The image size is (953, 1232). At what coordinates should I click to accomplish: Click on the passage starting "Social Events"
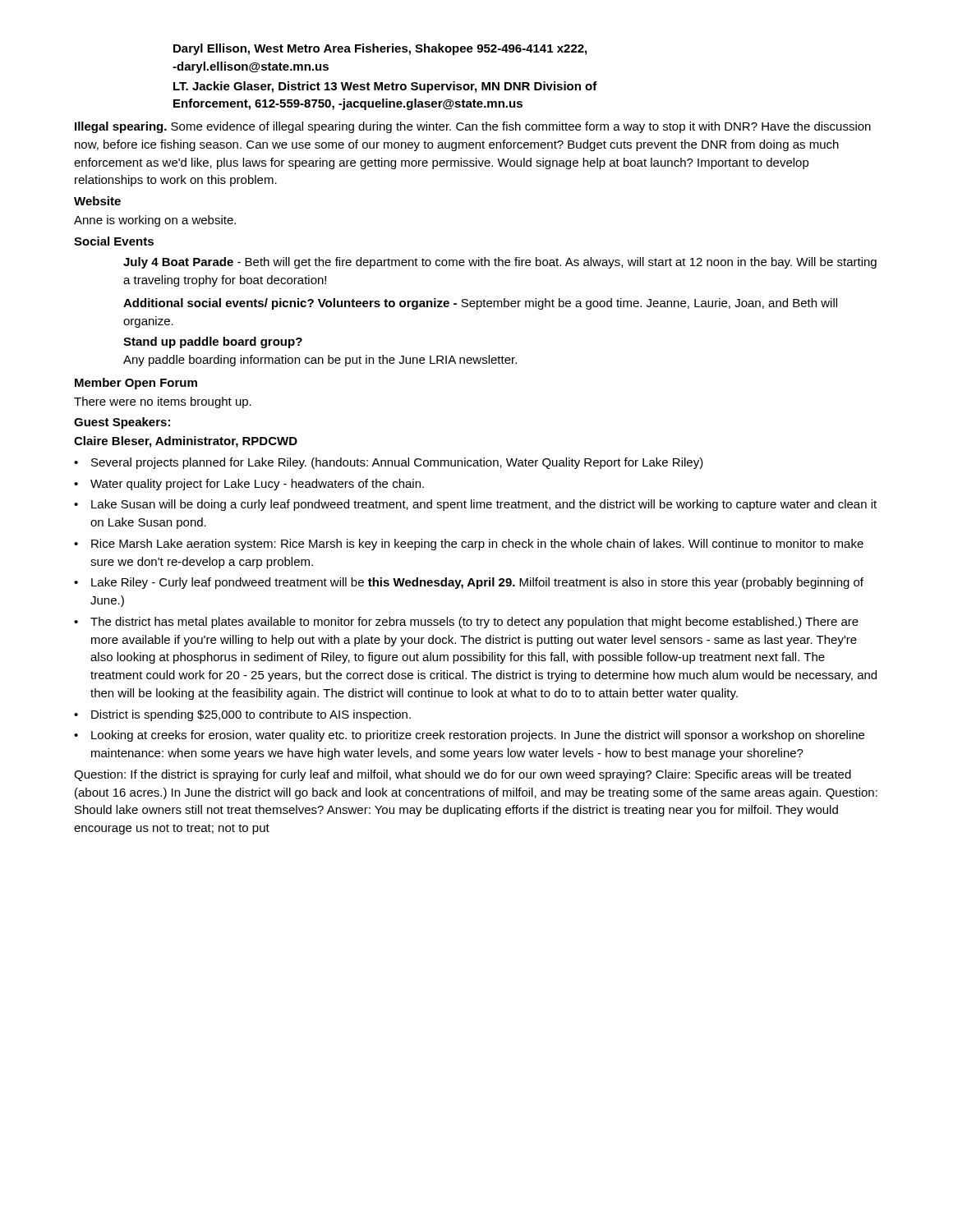pos(114,241)
